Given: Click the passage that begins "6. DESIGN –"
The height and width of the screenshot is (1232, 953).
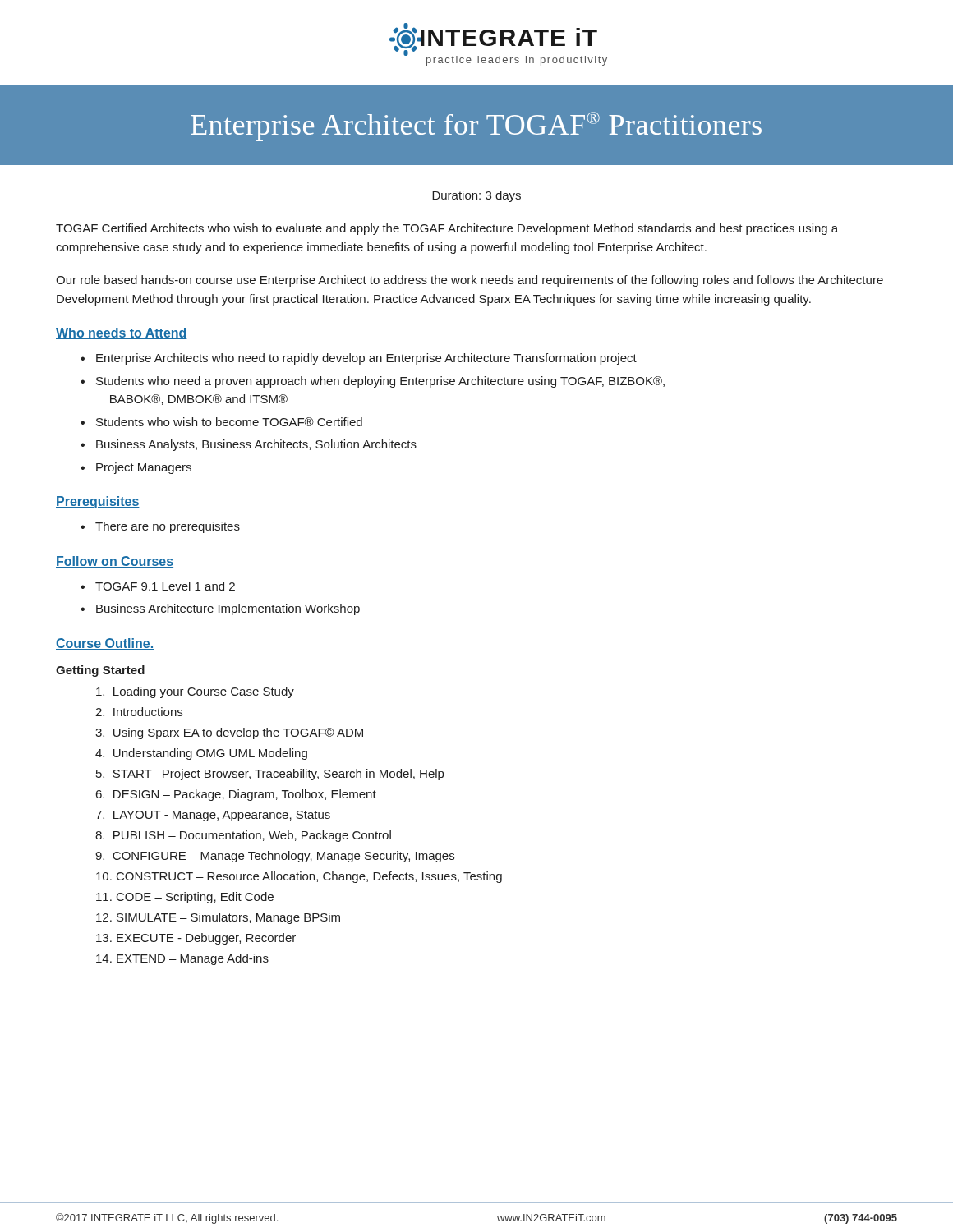Looking at the screenshot, I should point(236,793).
